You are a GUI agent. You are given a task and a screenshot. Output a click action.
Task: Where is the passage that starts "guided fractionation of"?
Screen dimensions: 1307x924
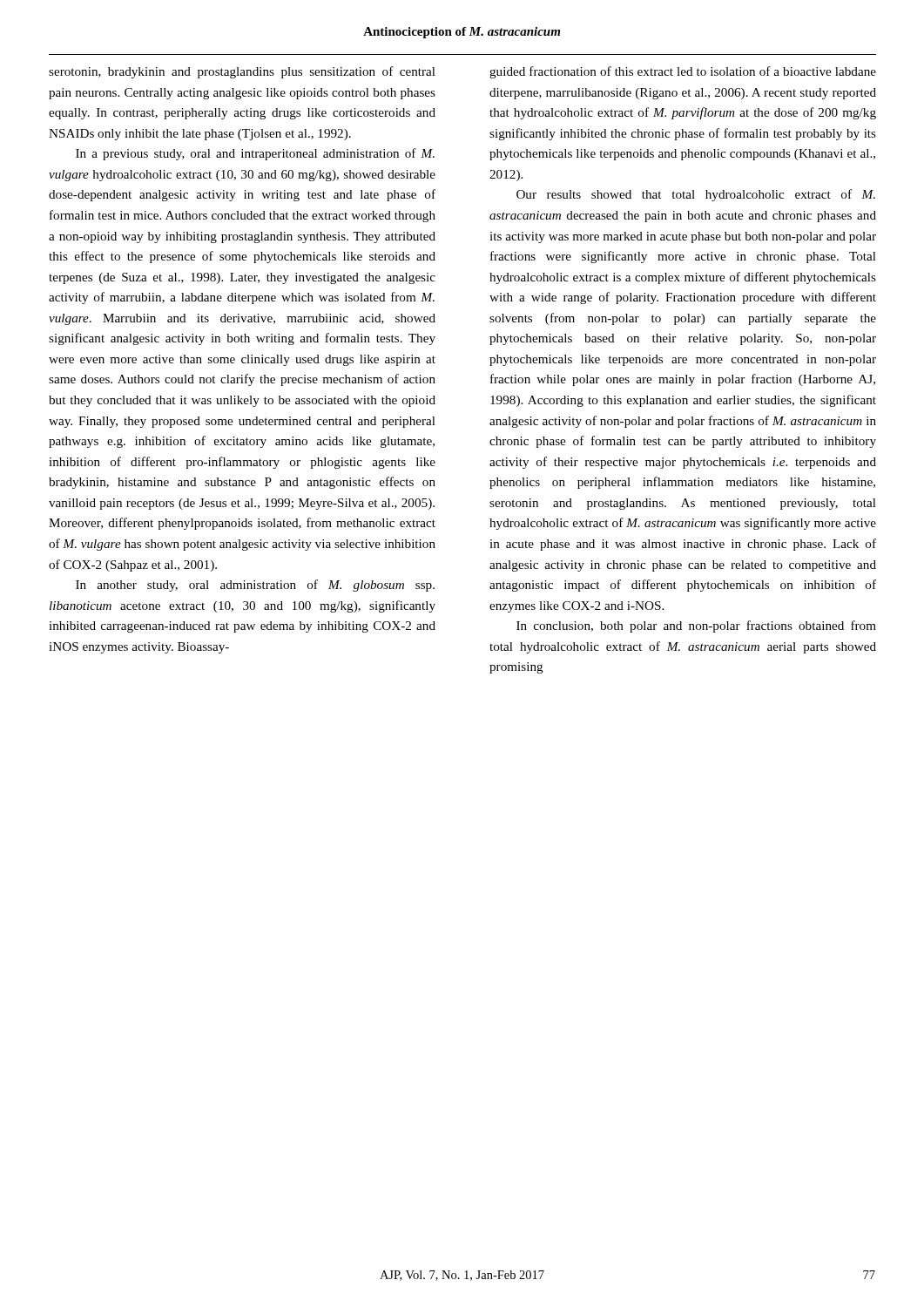[683, 369]
